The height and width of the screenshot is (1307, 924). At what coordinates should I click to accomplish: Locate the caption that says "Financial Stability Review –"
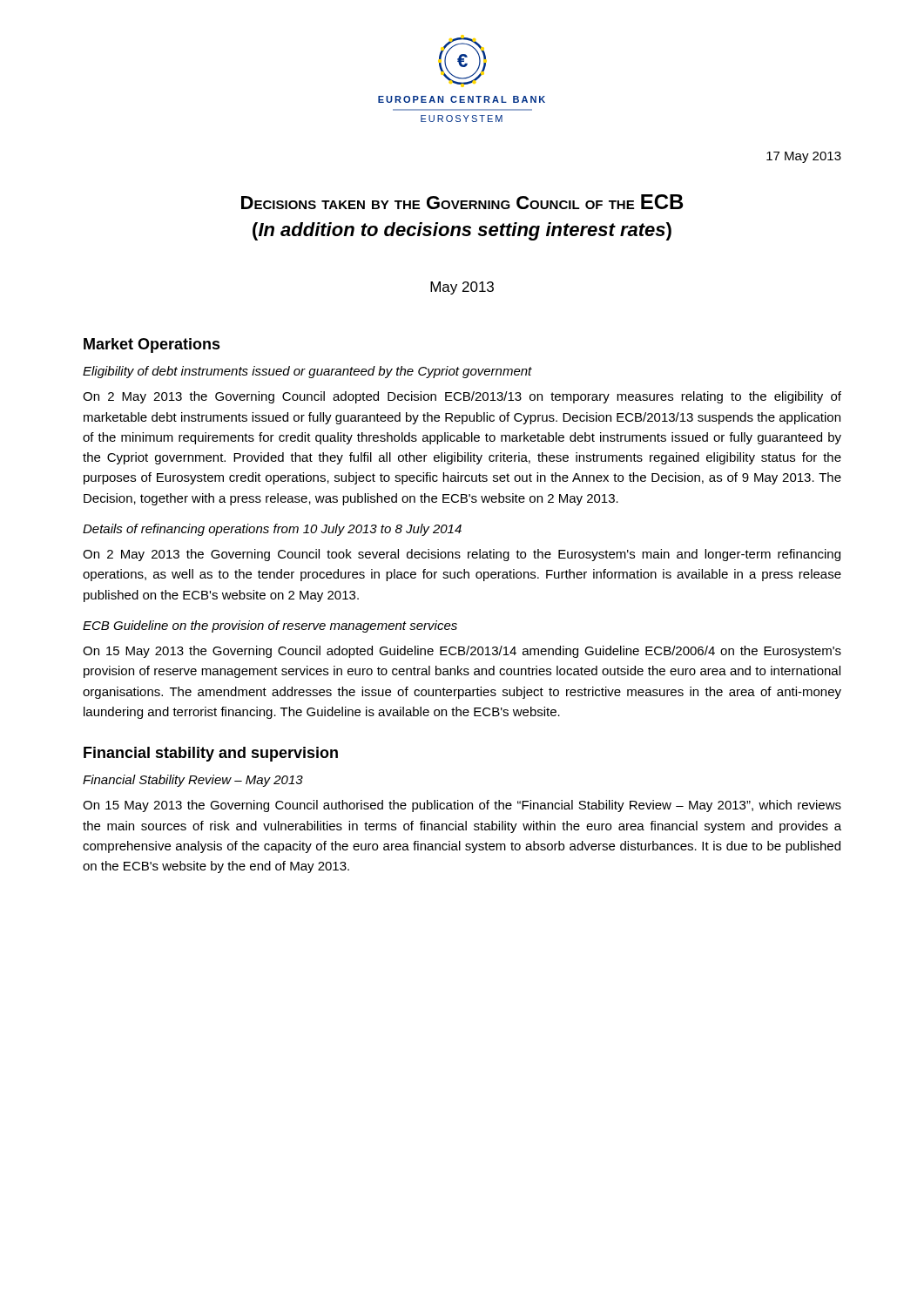point(193,779)
